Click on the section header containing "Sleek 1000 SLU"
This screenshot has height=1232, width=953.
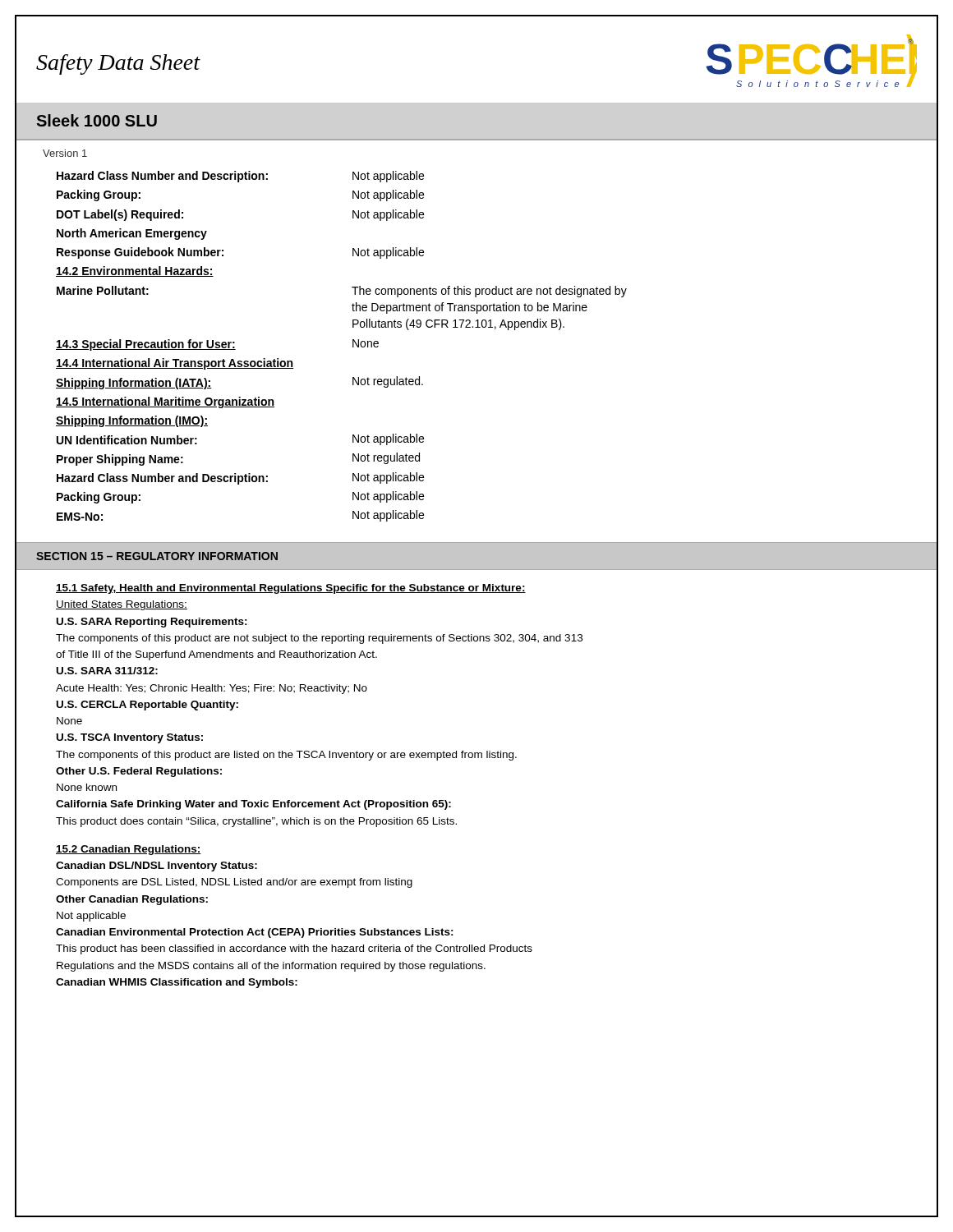(x=97, y=121)
